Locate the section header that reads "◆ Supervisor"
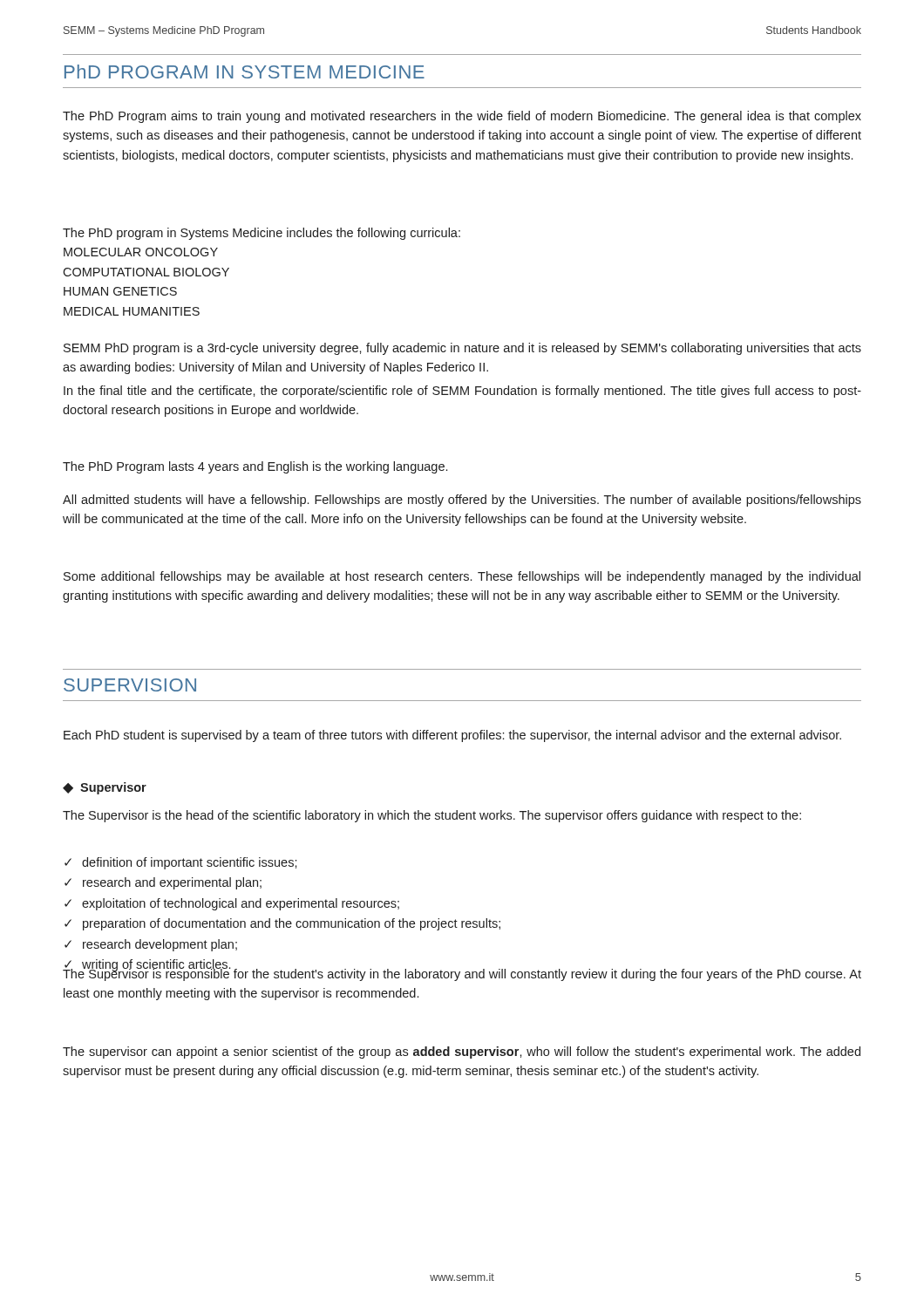 (105, 788)
